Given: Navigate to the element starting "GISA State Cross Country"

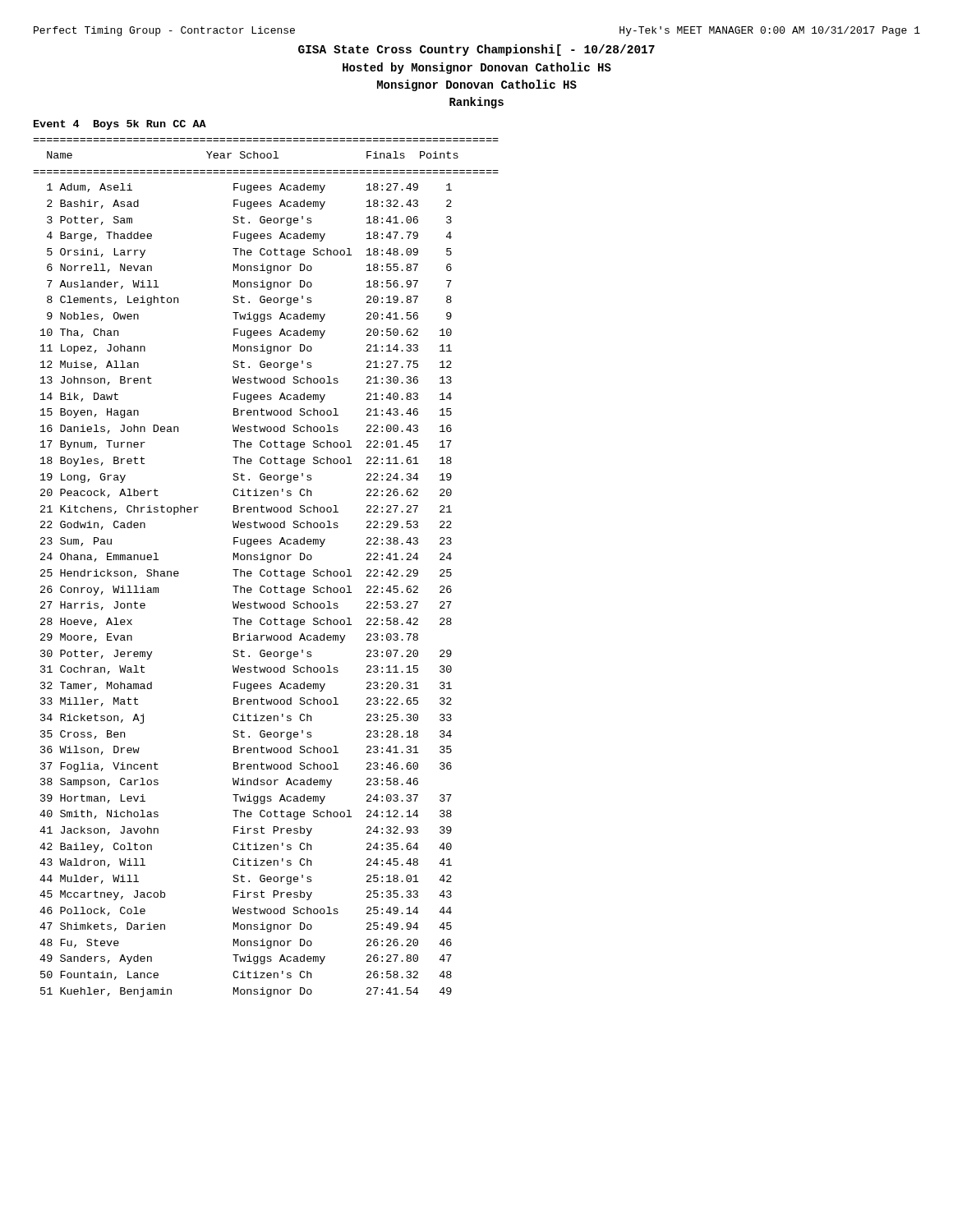Looking at the screenshot, I should click(476, 50).
